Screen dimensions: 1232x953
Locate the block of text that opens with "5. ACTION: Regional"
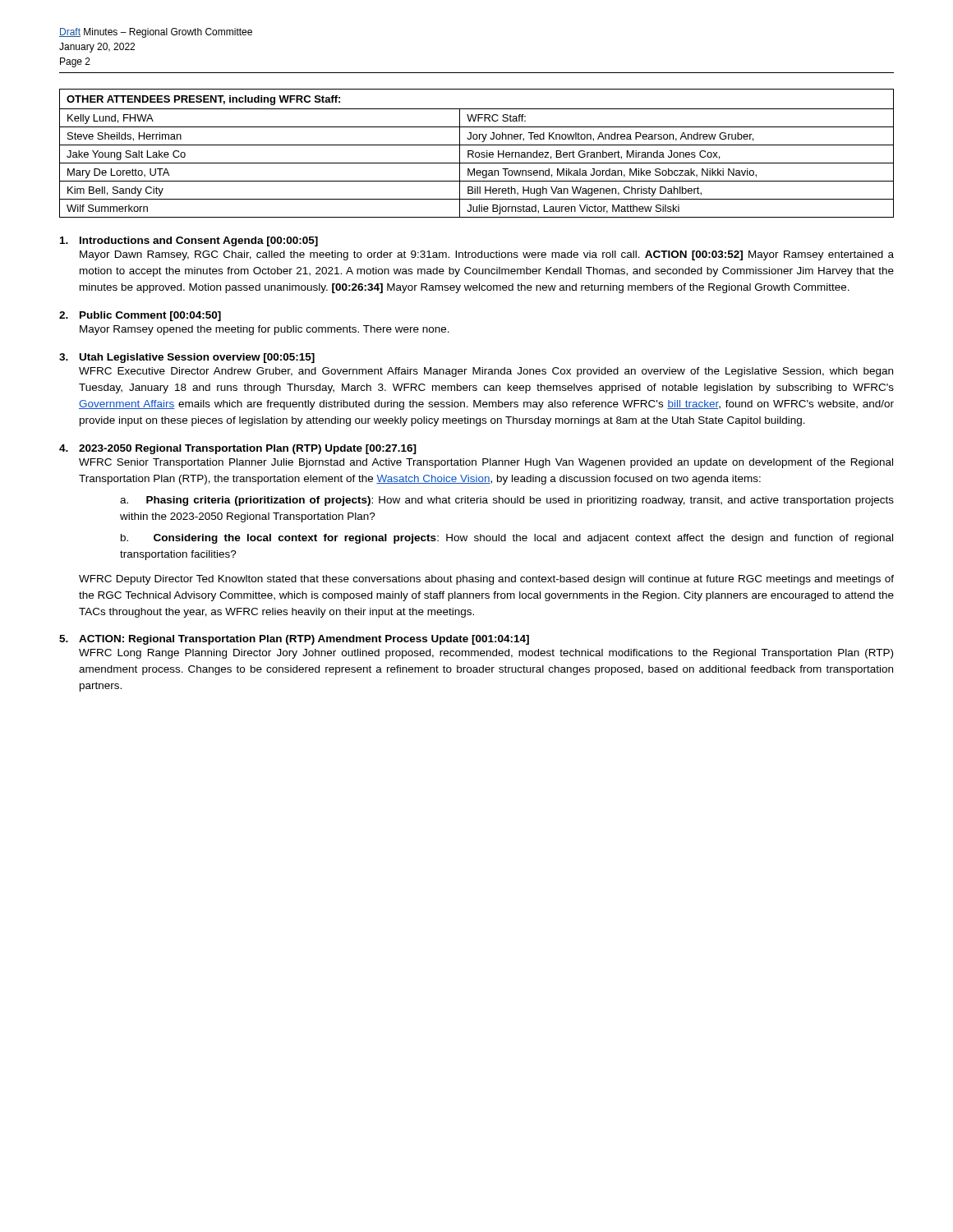(476, 664)
